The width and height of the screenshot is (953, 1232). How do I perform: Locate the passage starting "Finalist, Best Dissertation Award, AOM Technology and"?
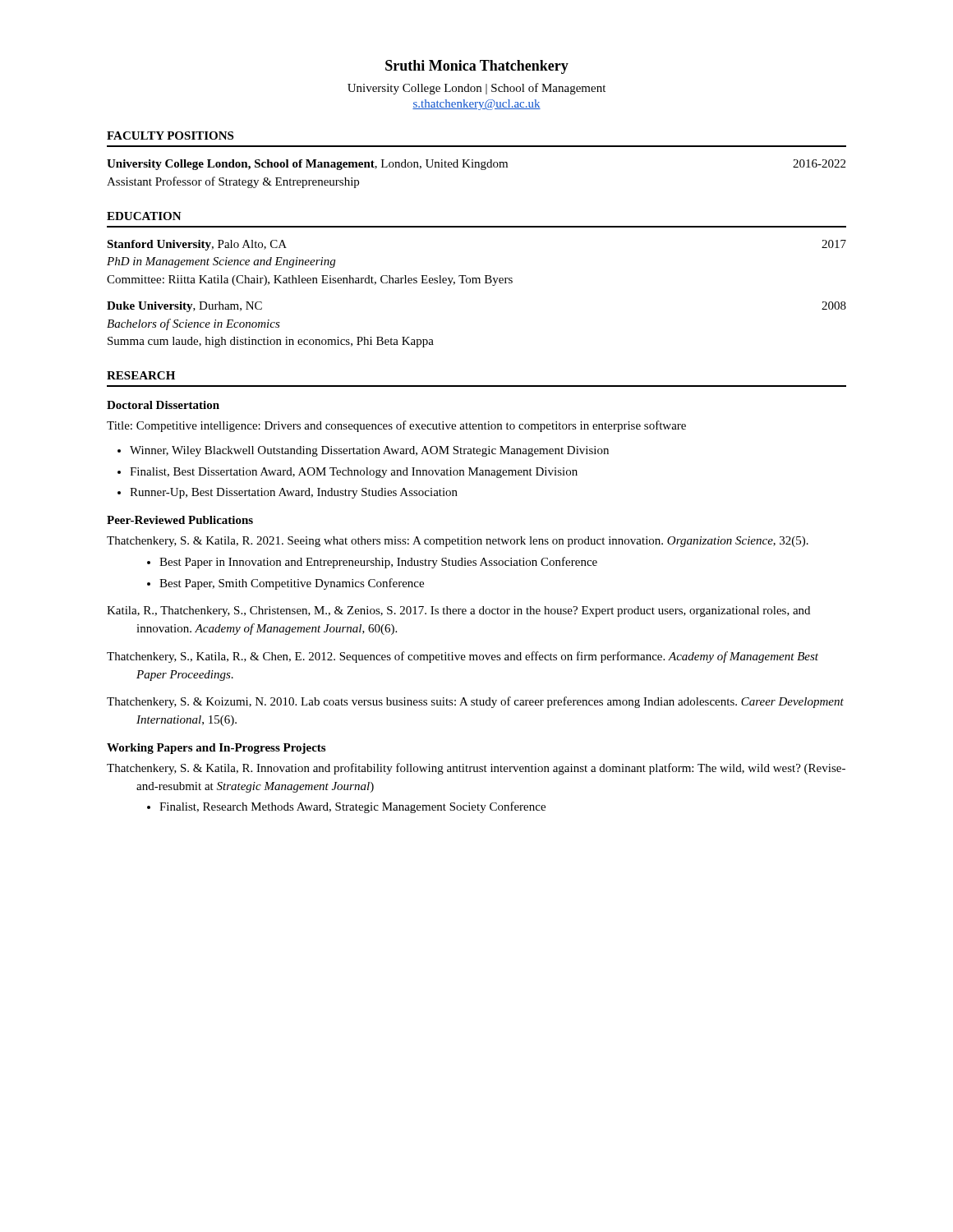pos(354,471)
